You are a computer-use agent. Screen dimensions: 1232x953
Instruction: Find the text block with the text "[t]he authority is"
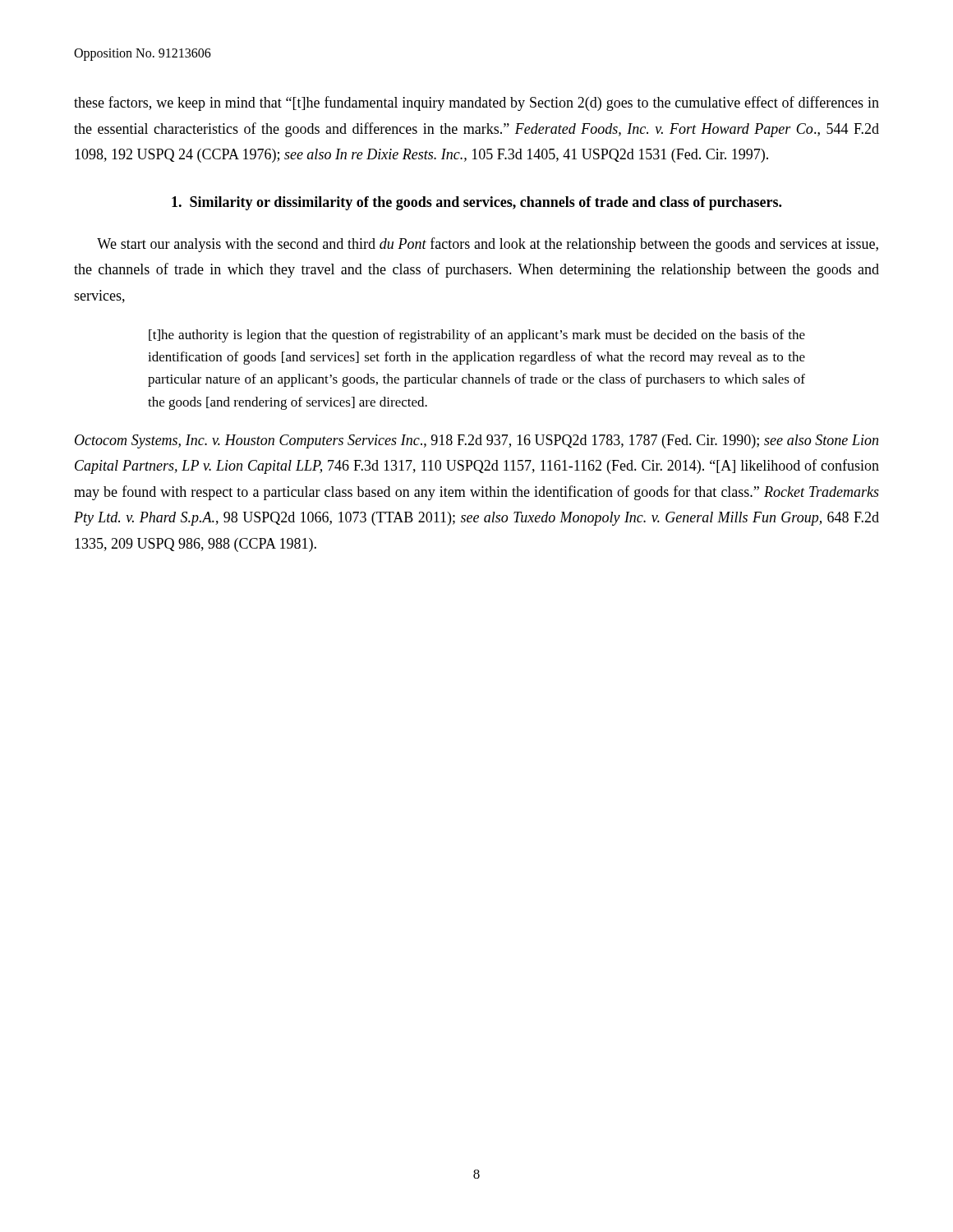click(476, 368)
